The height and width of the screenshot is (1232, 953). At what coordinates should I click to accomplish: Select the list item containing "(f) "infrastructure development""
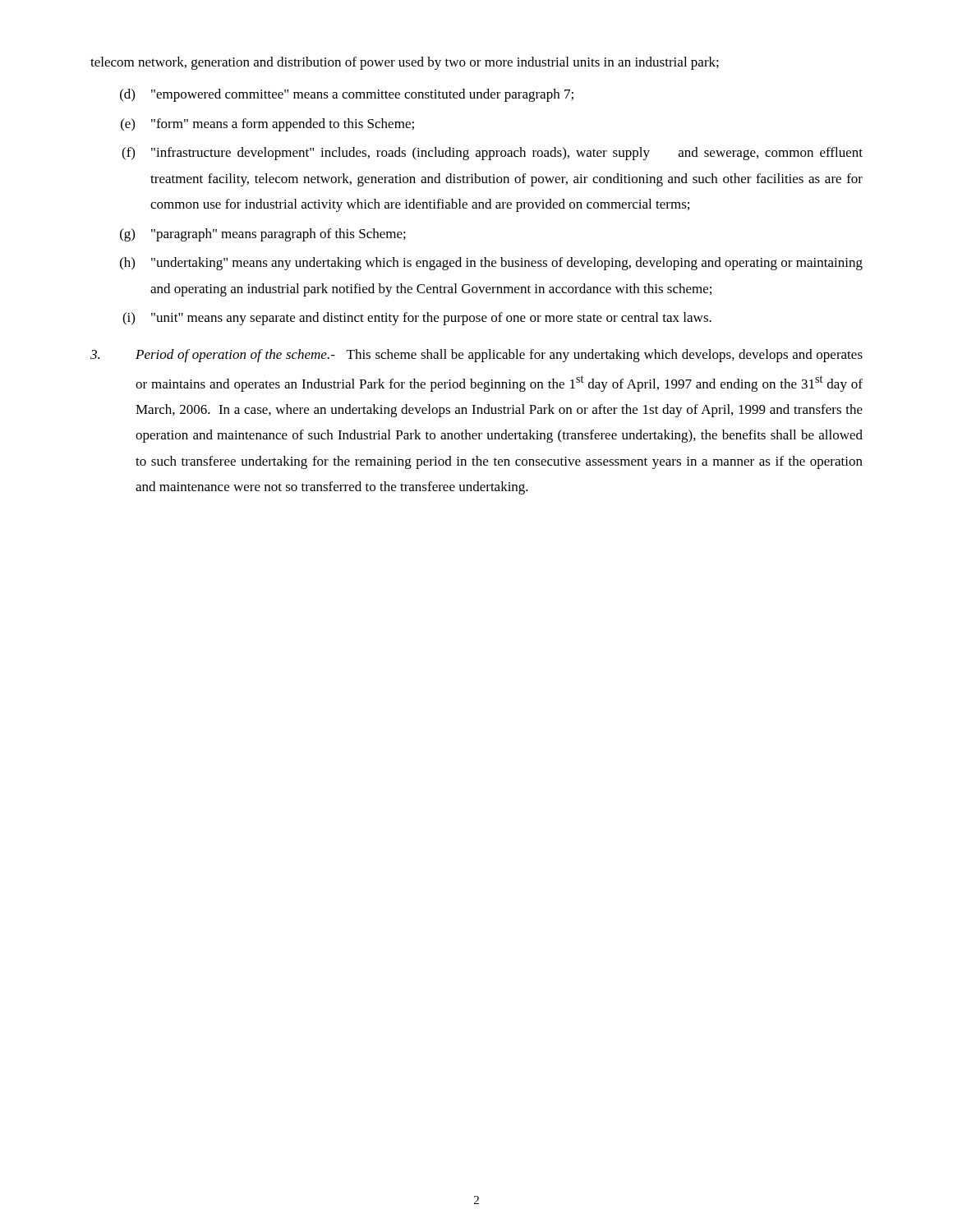[x=476, y=179]
